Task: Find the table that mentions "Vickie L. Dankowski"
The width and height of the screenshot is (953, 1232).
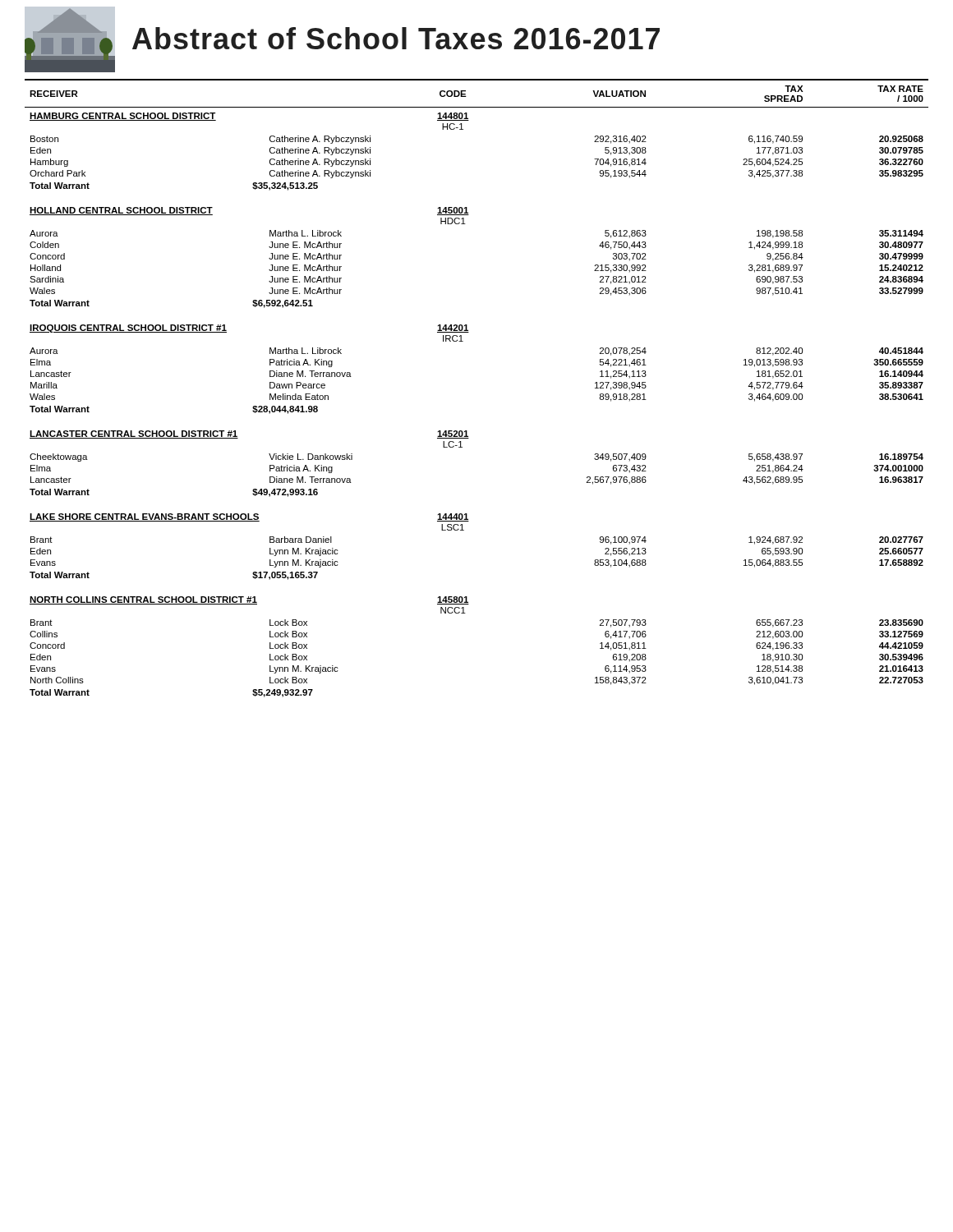Action: click(476, 389)
